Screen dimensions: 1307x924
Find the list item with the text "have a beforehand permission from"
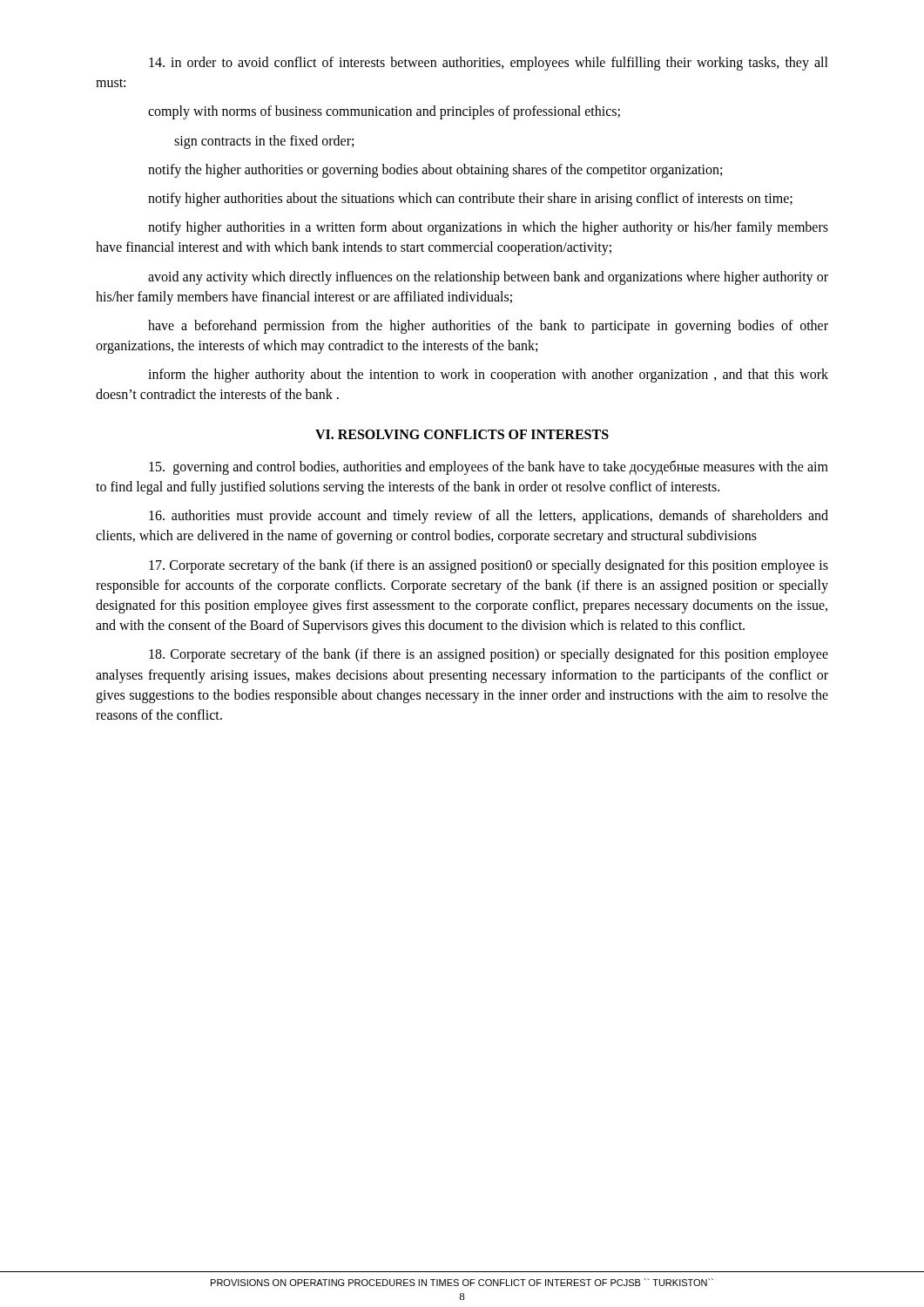(462, 336)
